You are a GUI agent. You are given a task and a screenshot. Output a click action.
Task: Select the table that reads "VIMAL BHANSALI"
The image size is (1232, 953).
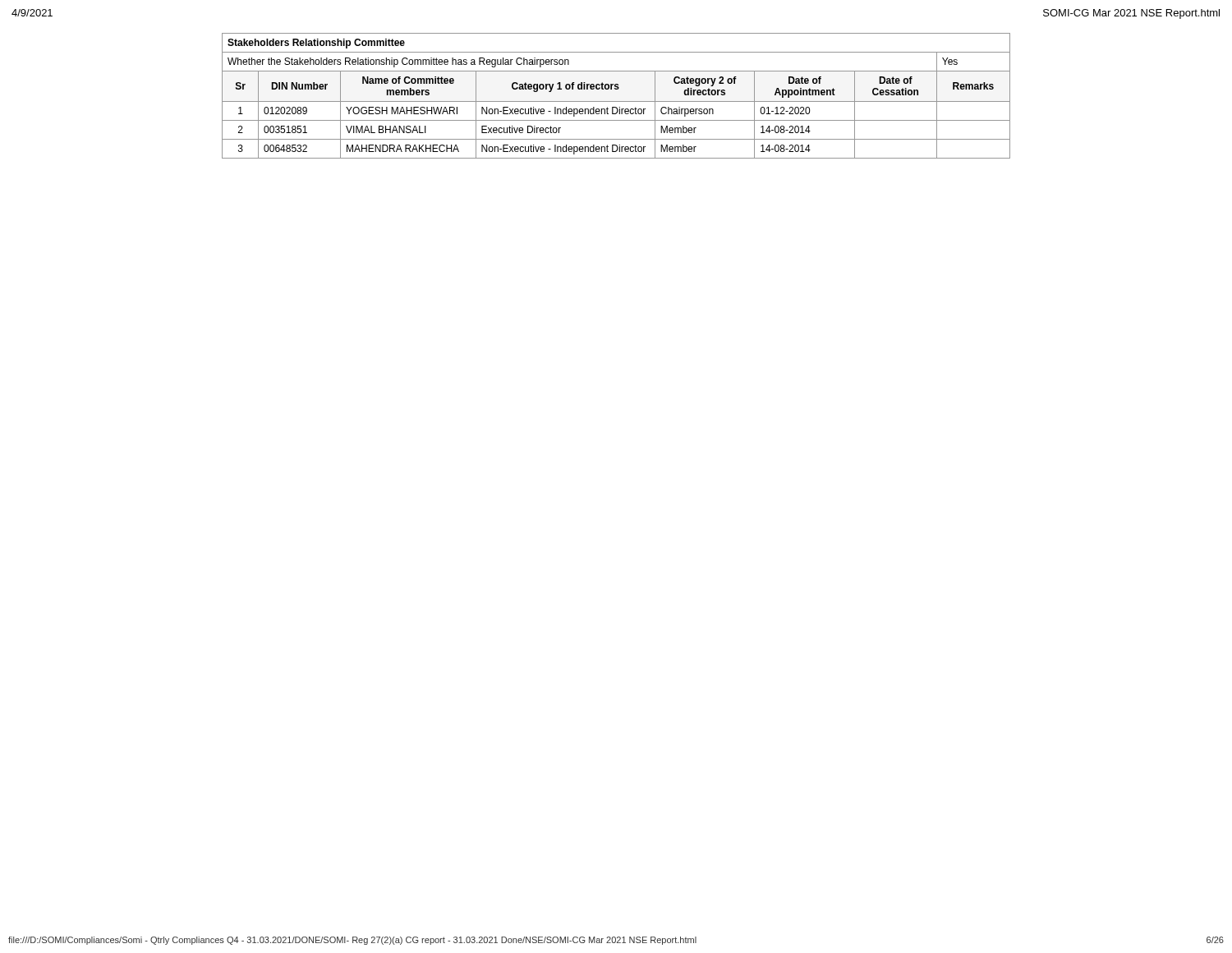pyautogui.click(x=616, y=96)
